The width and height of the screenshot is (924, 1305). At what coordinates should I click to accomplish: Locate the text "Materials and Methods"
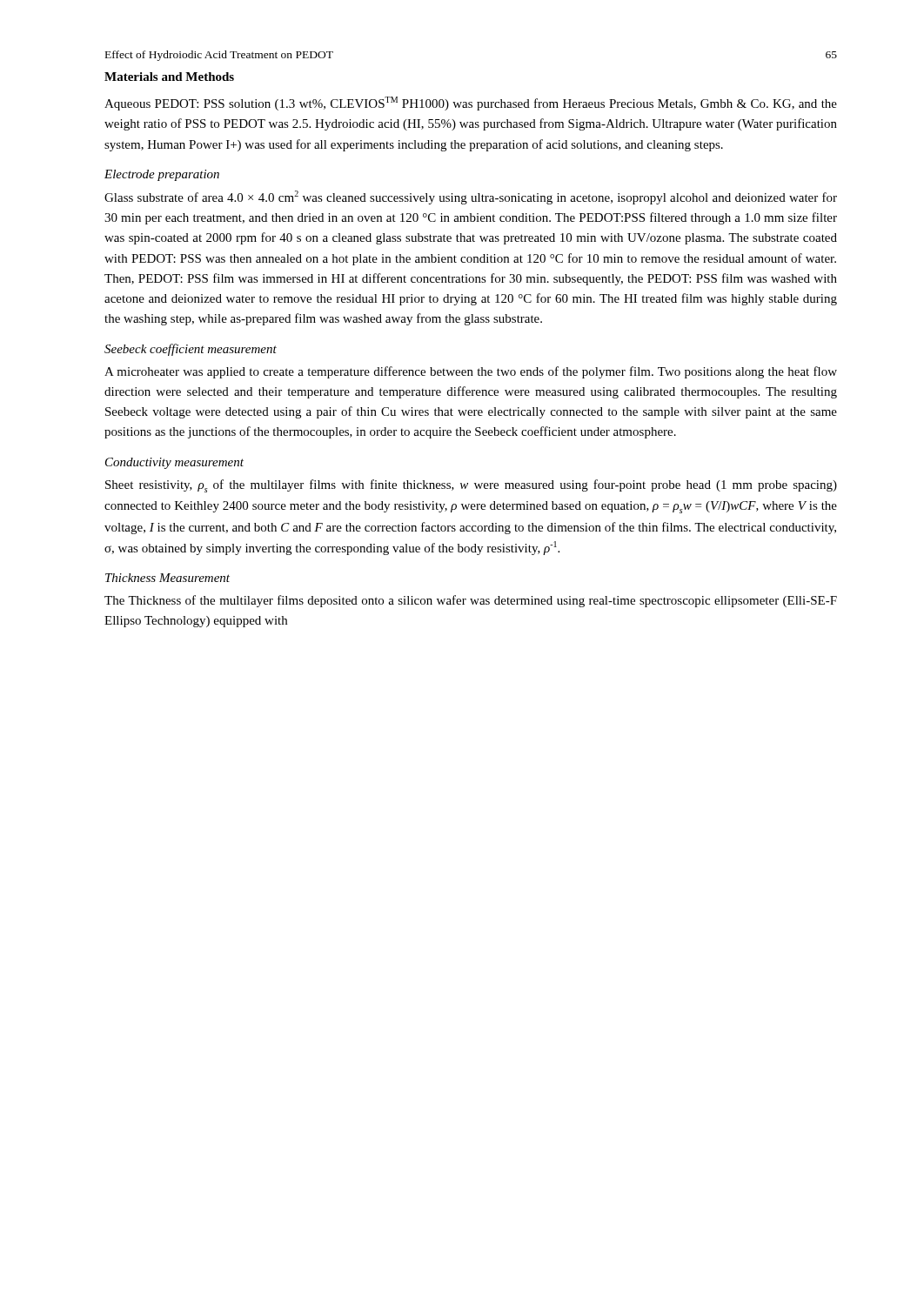coord(169,77)
